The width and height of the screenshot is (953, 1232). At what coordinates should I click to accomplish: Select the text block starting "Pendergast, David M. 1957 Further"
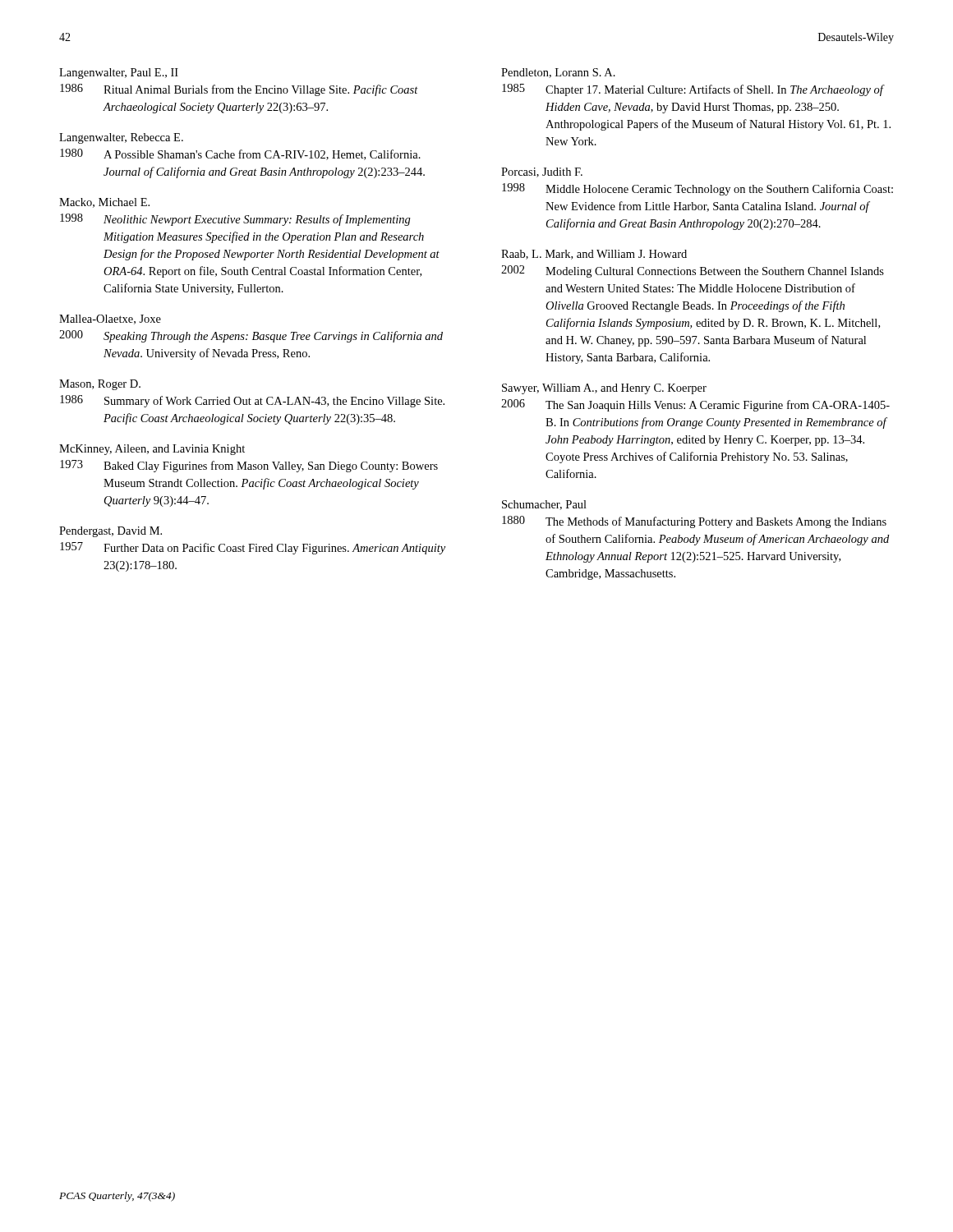click(256, 549)
